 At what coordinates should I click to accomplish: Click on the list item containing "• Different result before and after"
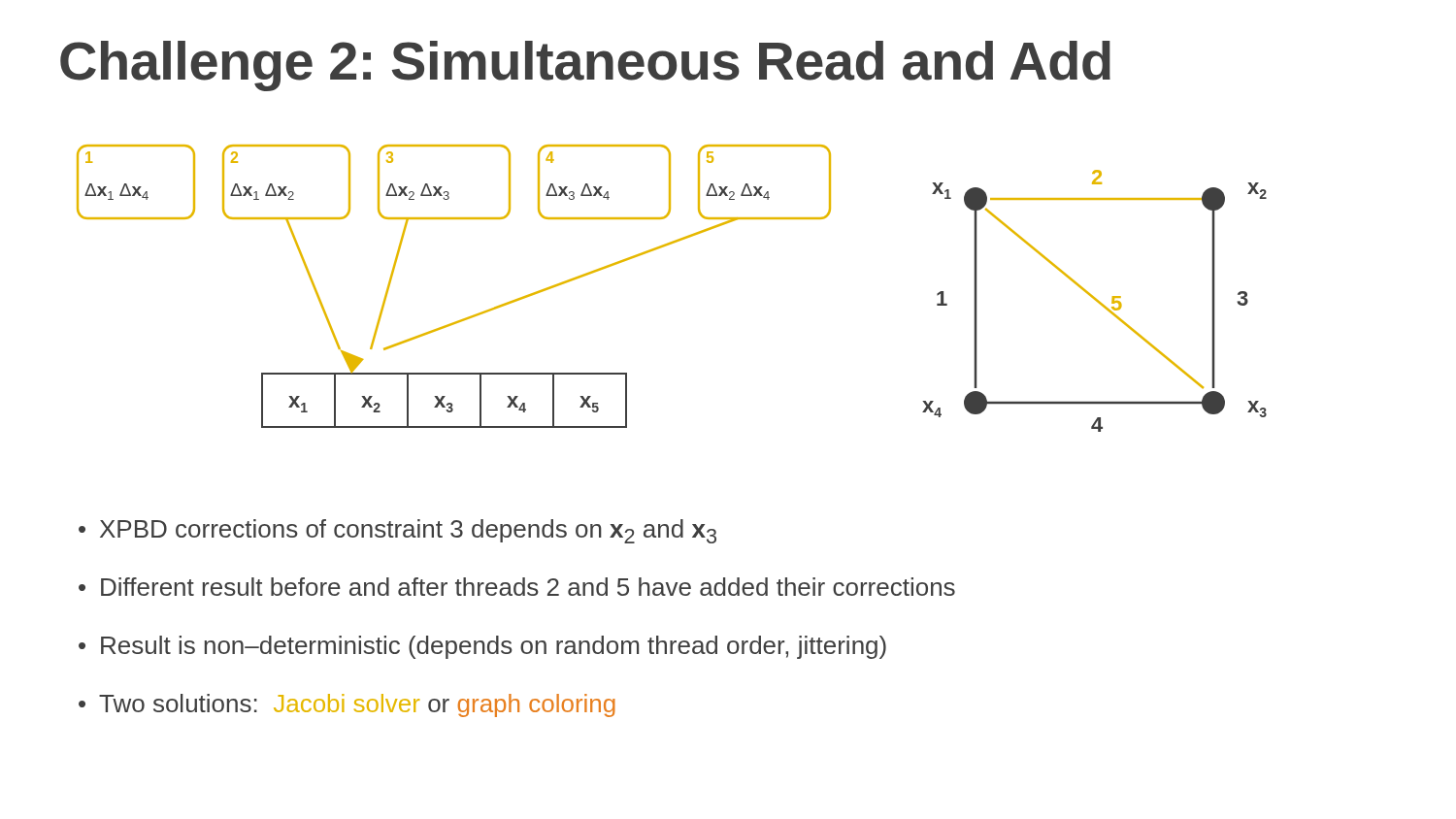(x=517, y=588)
